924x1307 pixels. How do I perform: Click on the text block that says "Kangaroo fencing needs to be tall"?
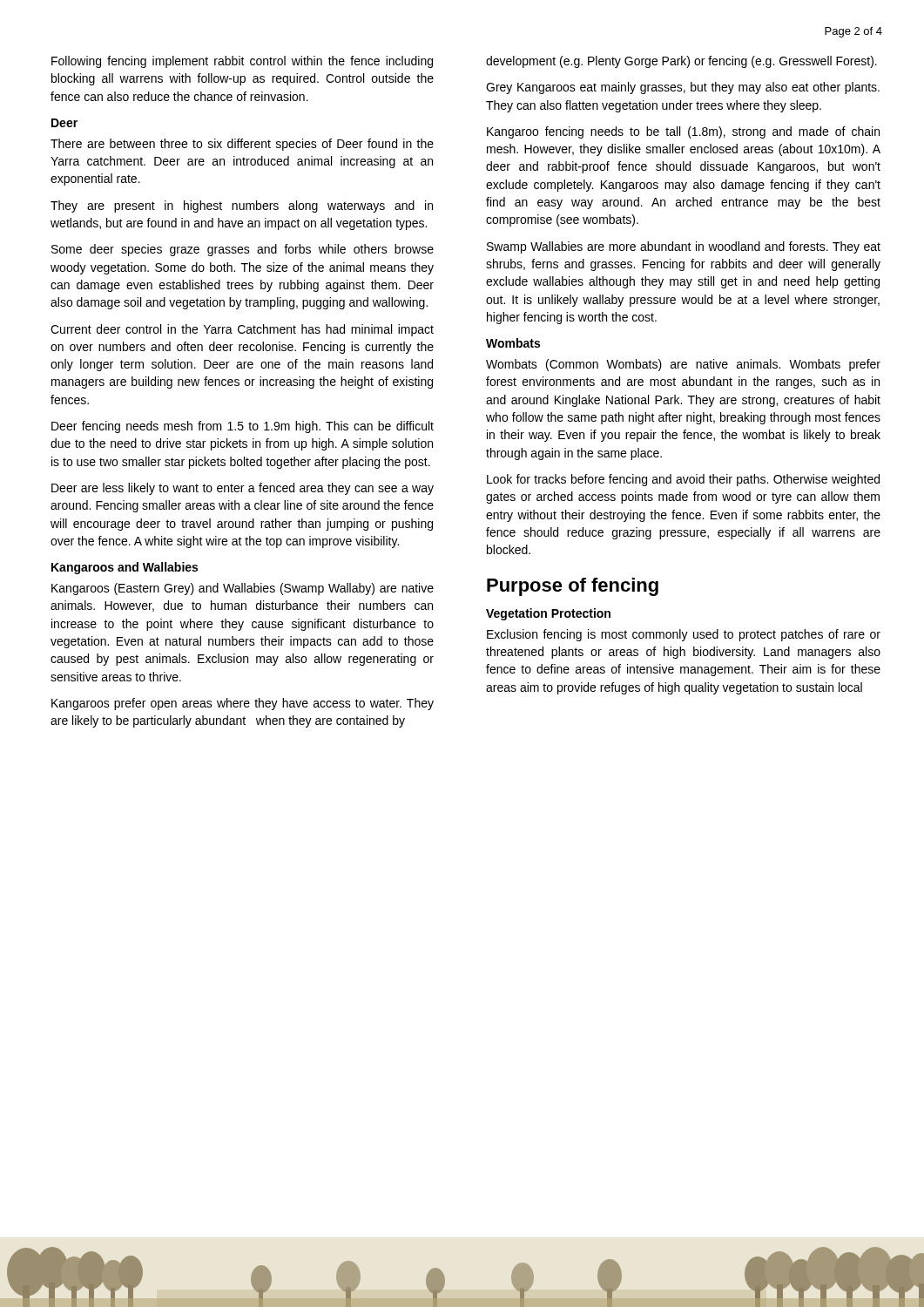pyautogui.click(x=683, y=176)
